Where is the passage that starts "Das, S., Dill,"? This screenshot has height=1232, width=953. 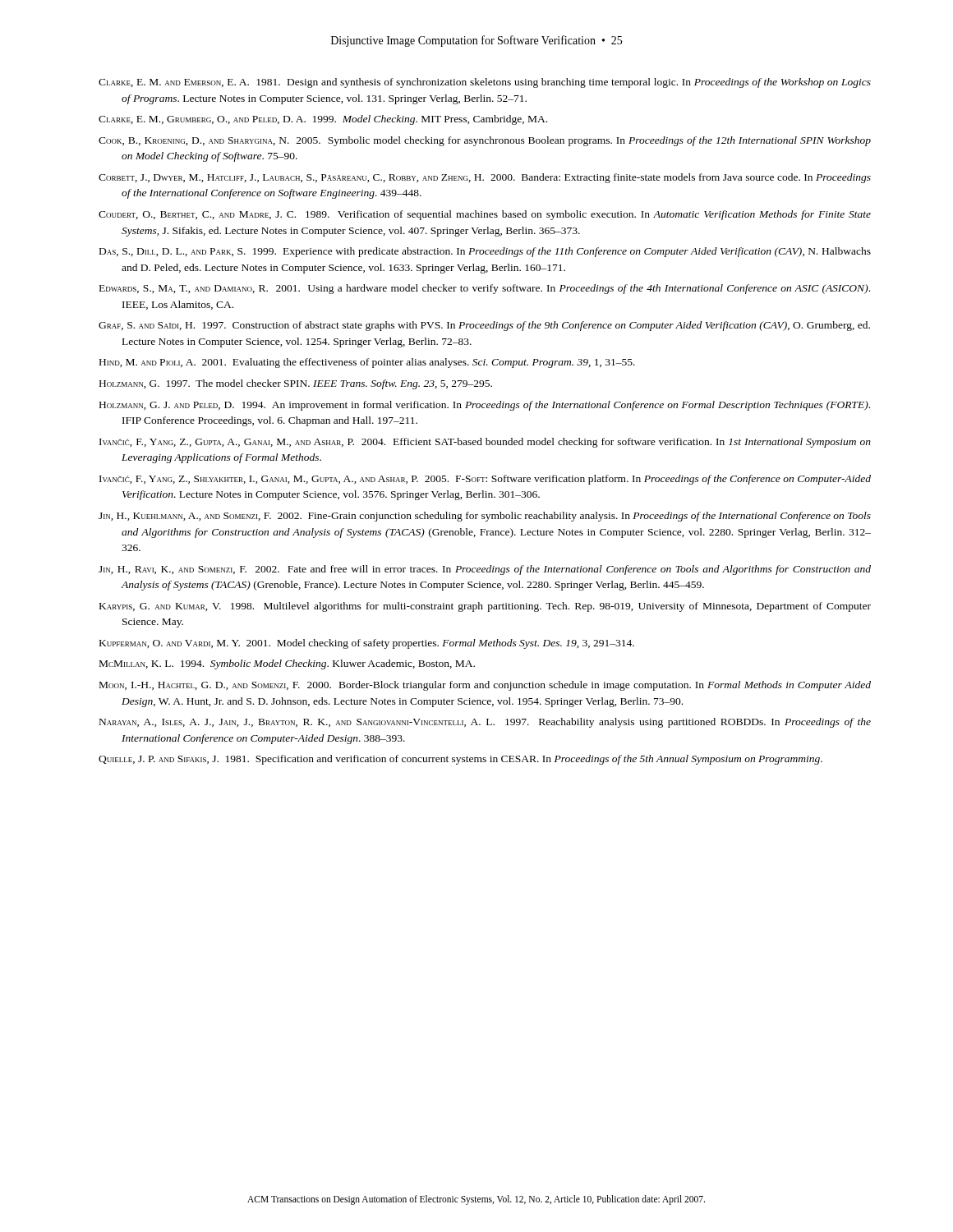tap(485, 259)
